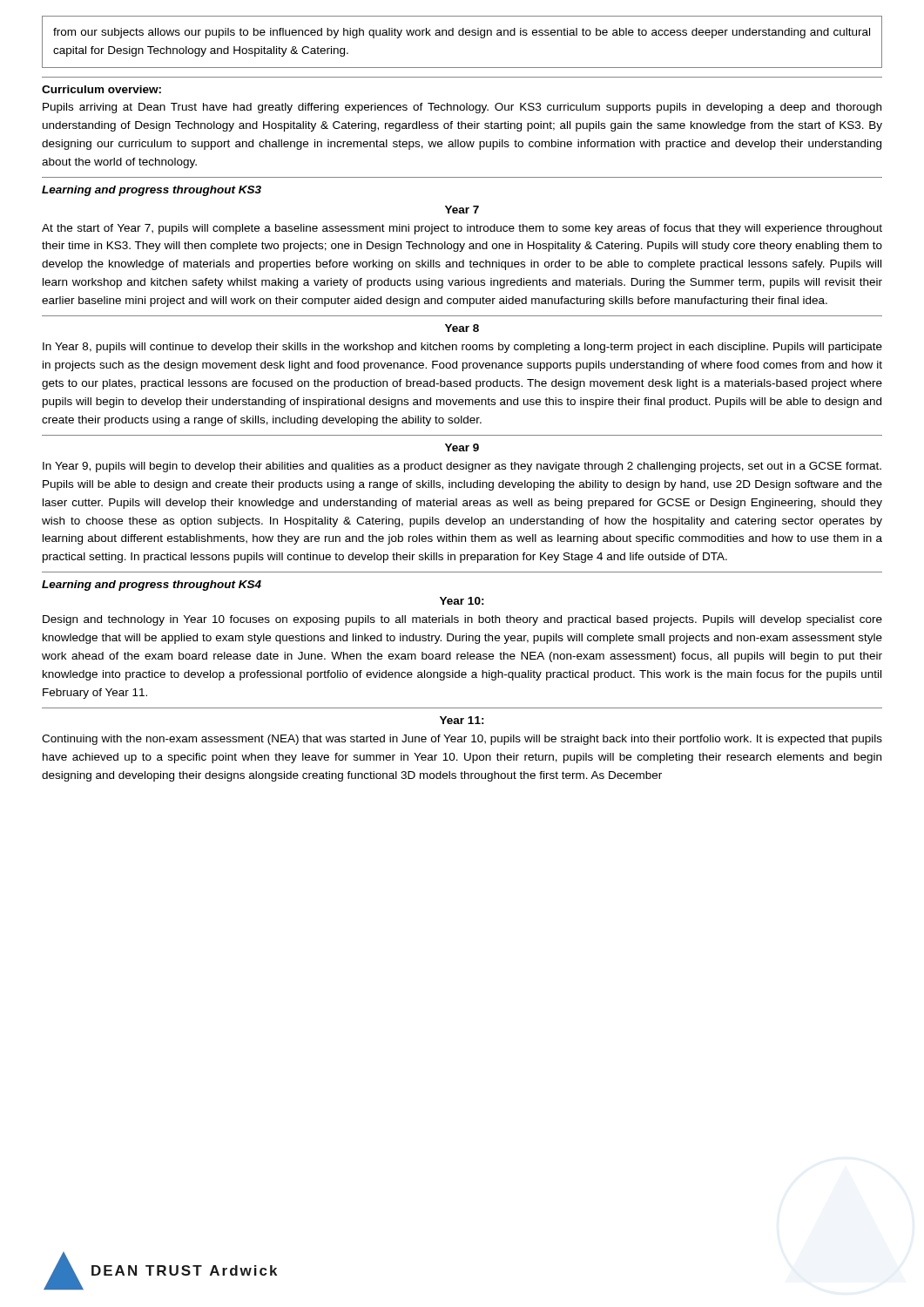
Task: Locate the section header that reads "Year 7"
Action: pos(462,209)
